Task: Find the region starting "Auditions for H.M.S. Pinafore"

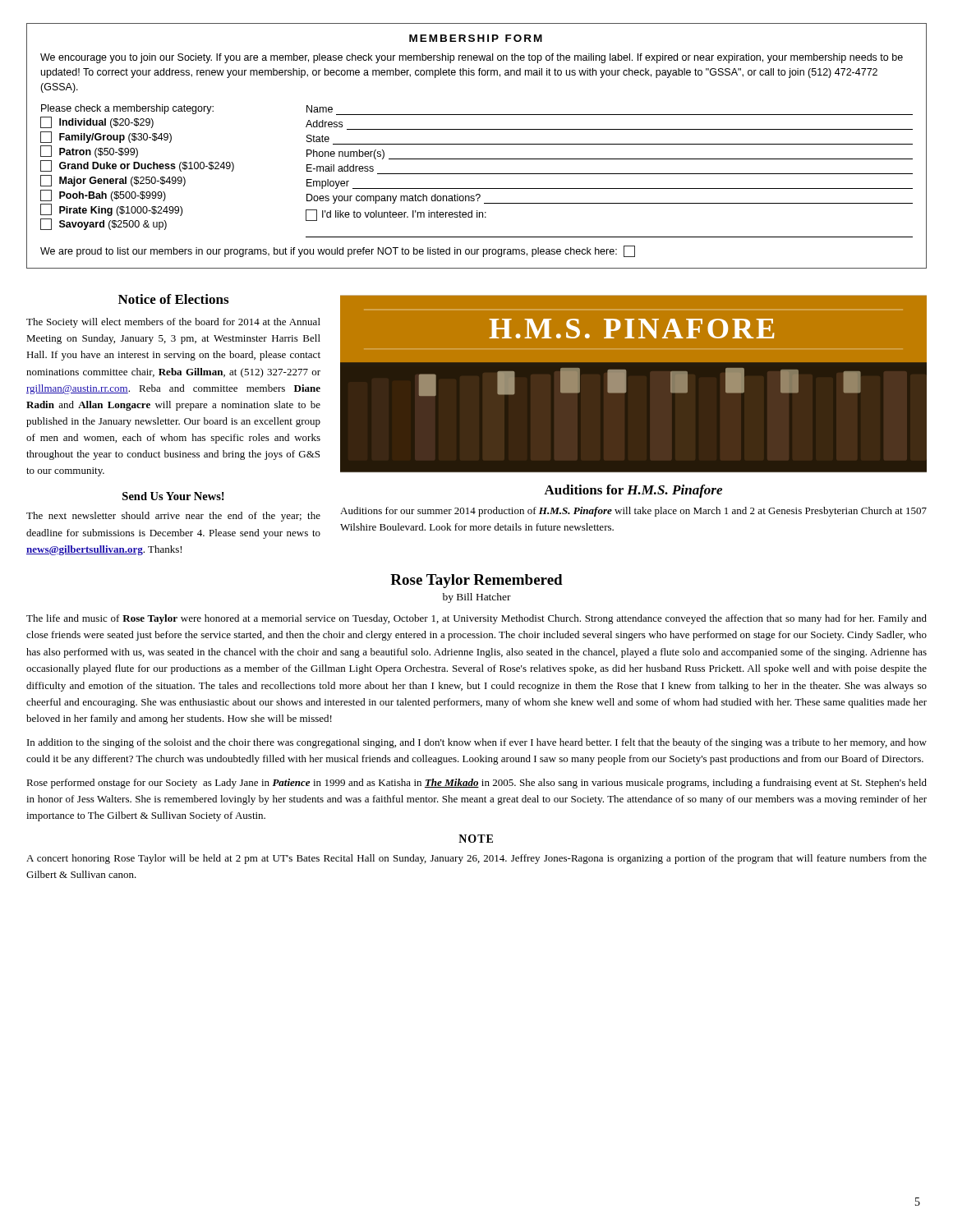Action: point(633,490)
